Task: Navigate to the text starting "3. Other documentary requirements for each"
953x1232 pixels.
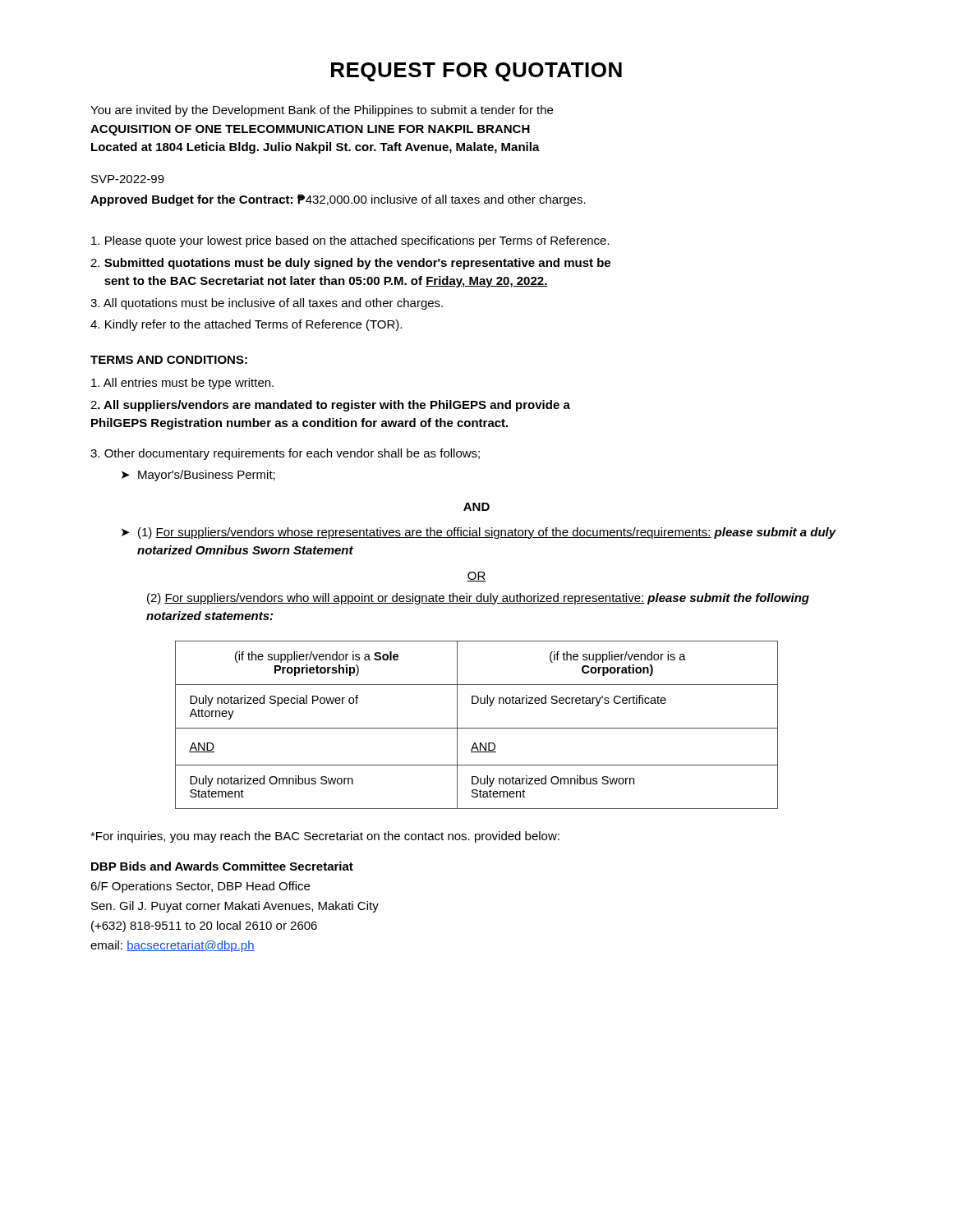Action: tap(286, 453)
